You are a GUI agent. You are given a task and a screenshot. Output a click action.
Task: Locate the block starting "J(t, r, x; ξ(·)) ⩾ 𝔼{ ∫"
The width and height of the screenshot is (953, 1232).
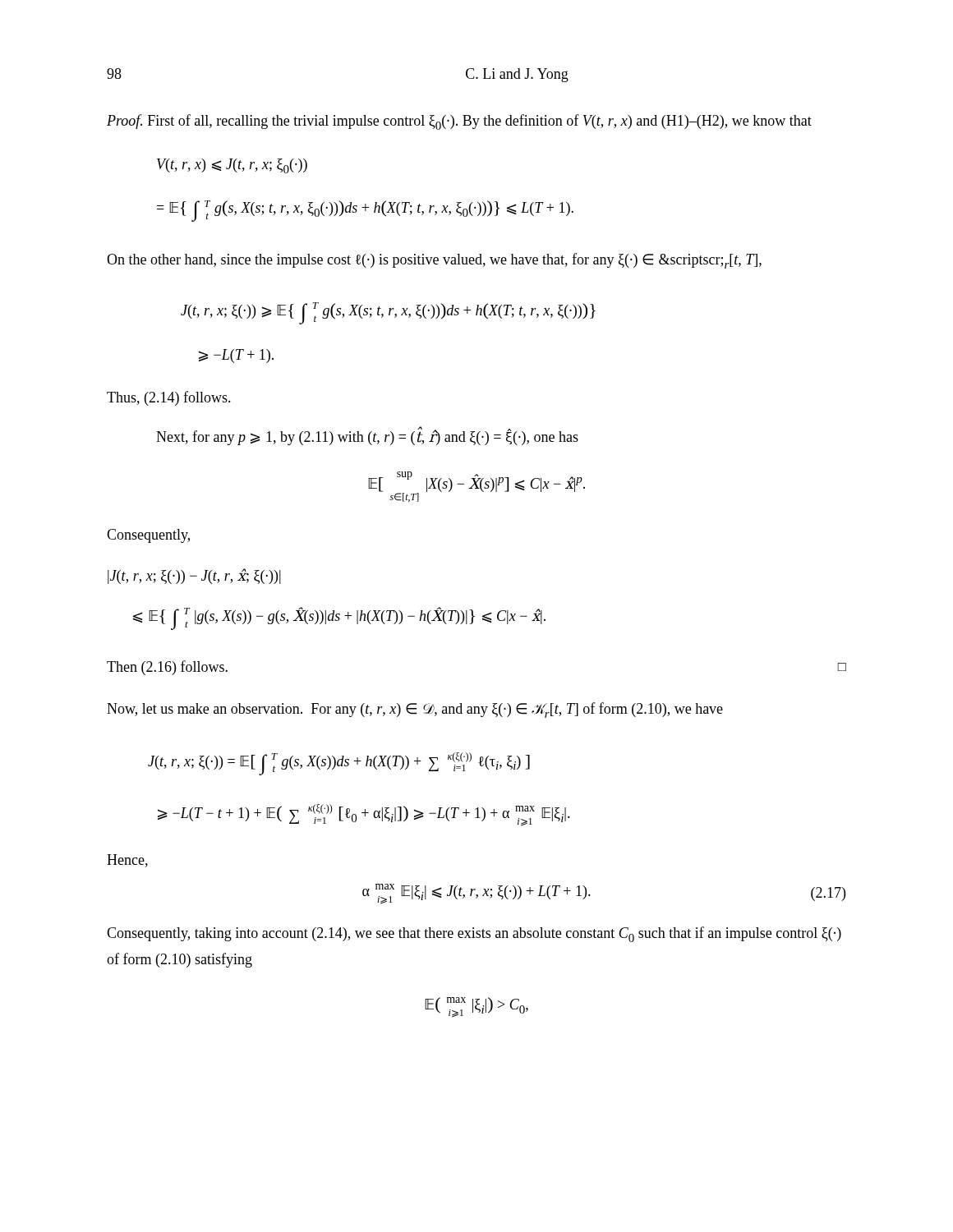tap(388, 313)
